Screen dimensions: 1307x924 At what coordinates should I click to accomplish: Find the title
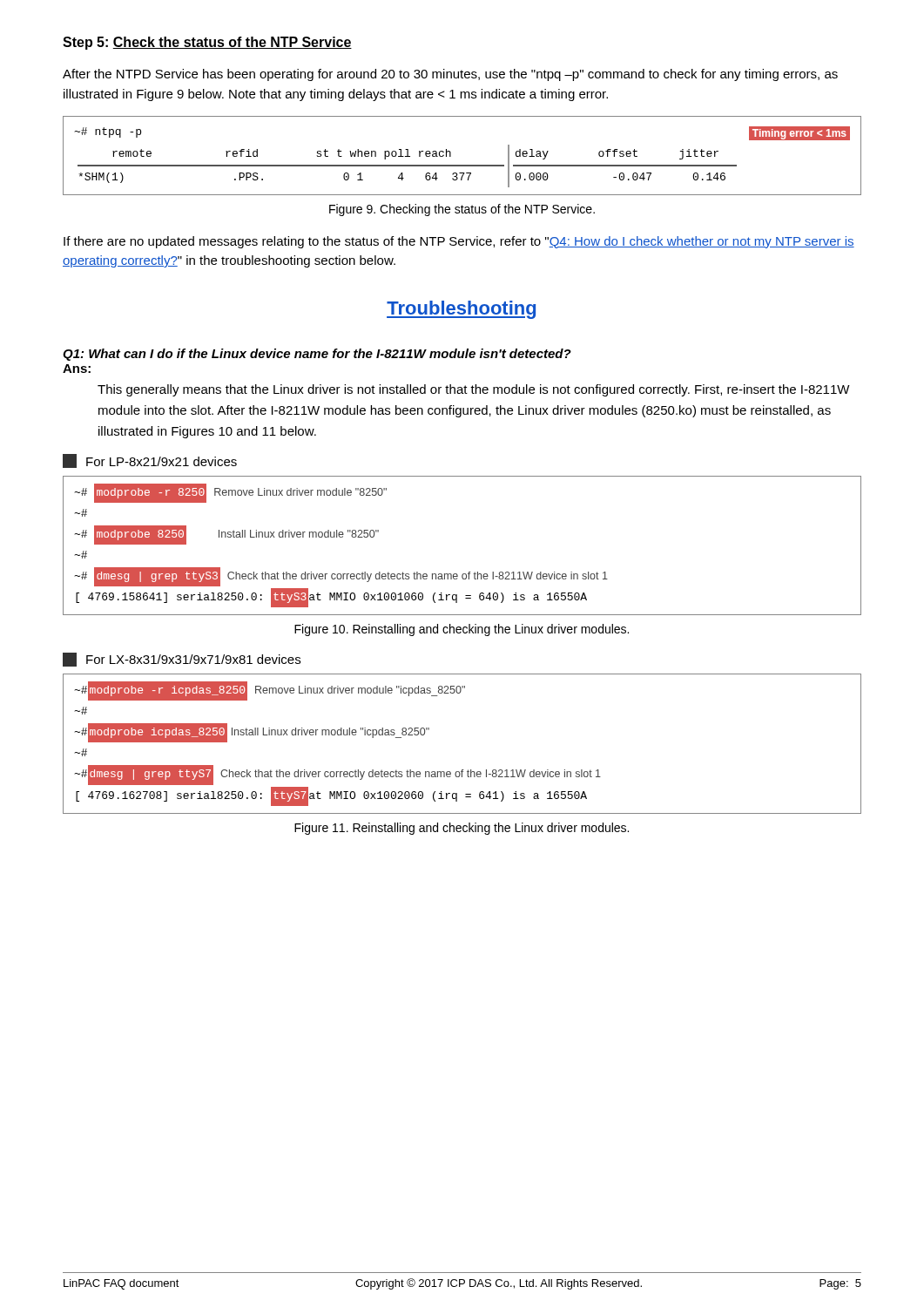pos(462,308)
